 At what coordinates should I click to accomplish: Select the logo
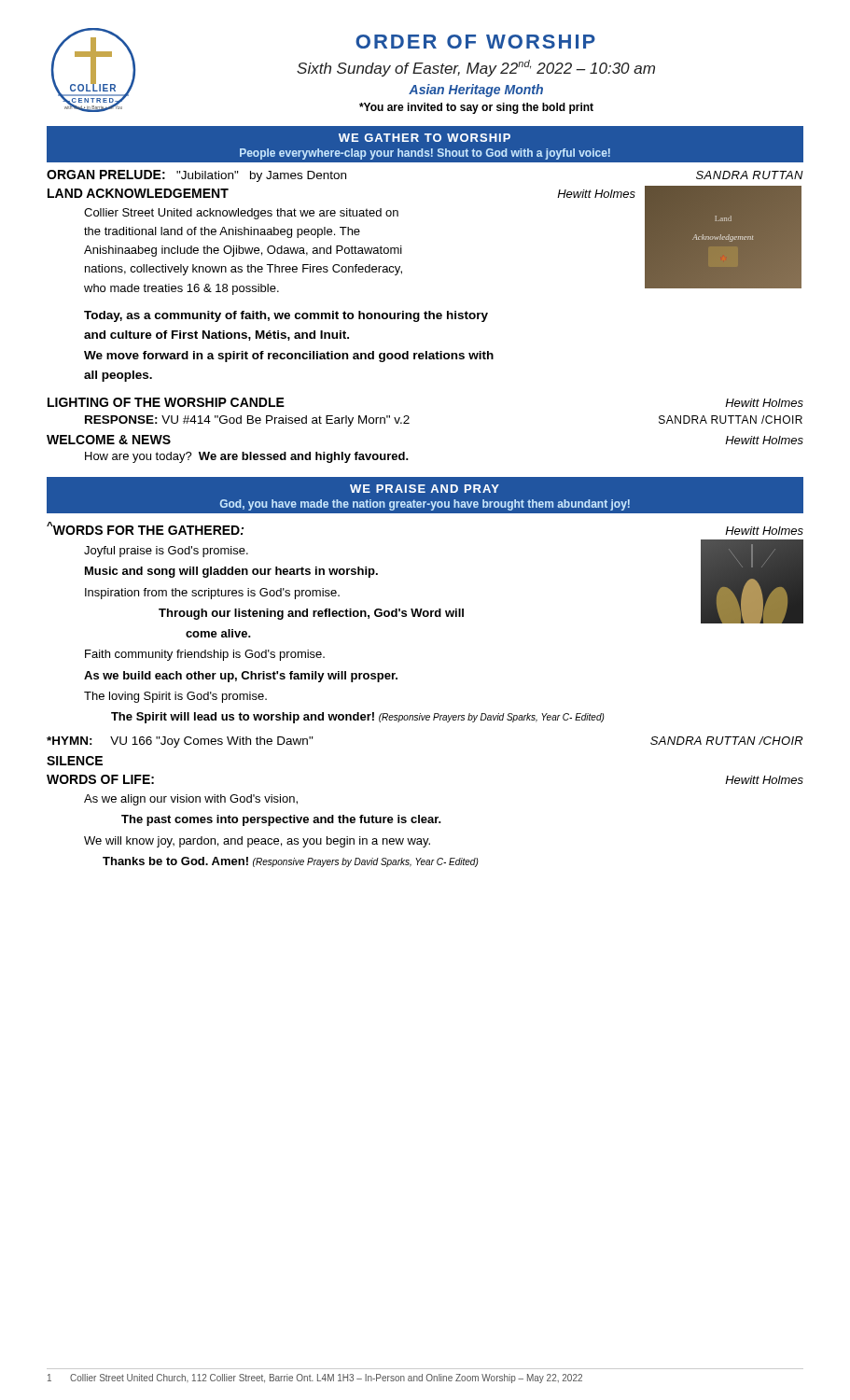(98, 71)
